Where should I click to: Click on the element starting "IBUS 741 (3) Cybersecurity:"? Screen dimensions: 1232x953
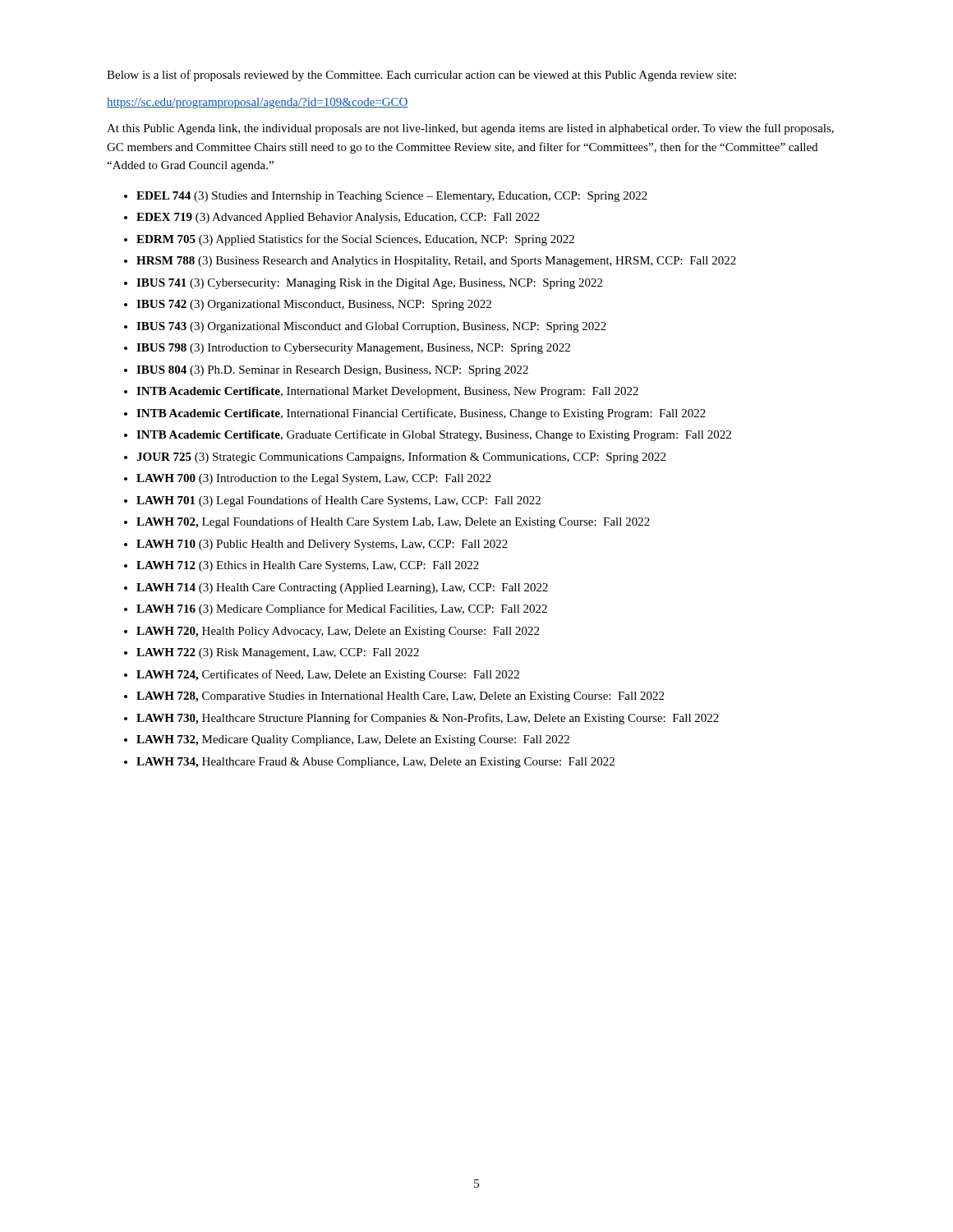tap(370, 282)
